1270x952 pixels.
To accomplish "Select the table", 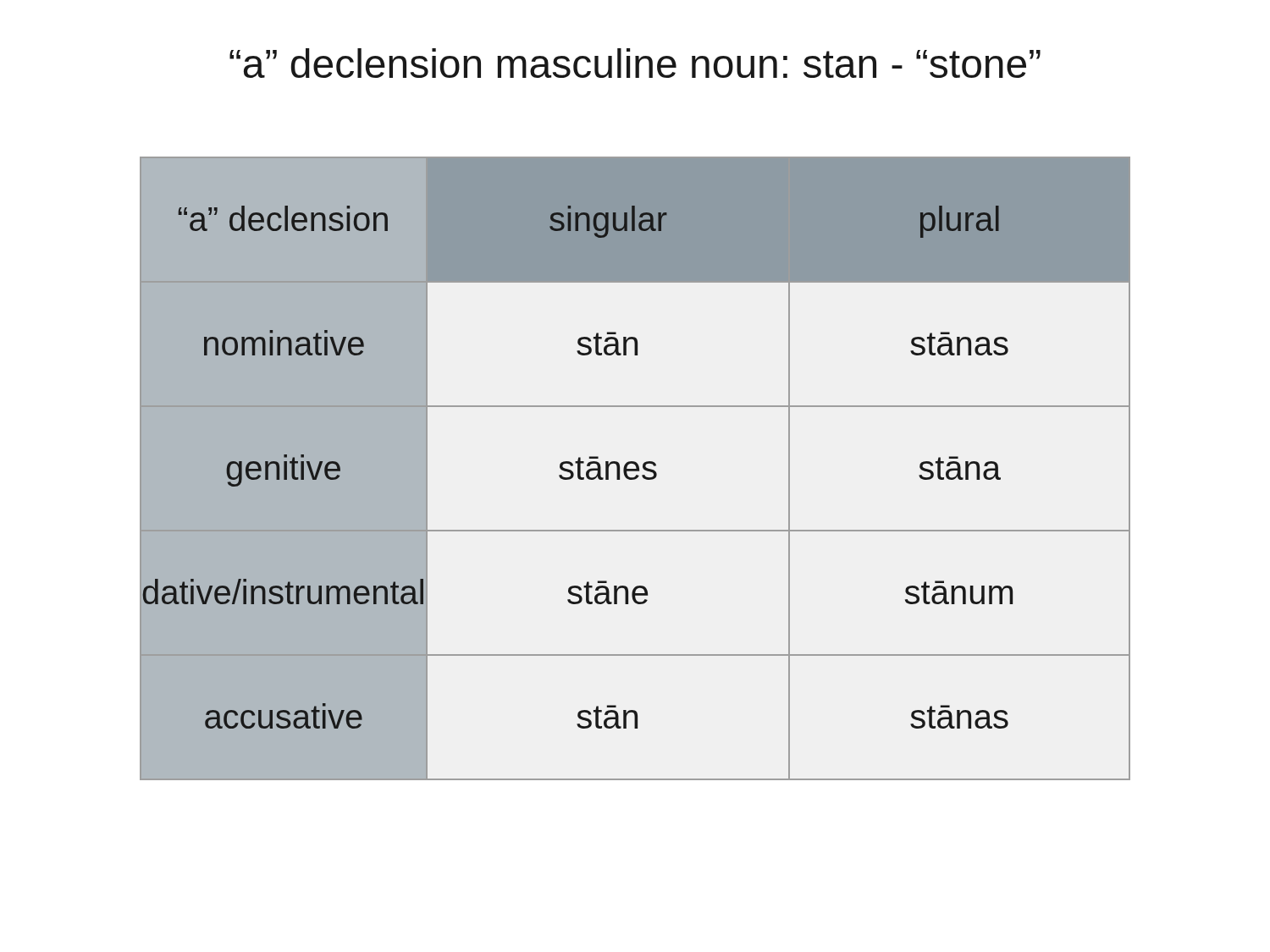I will (635, 468).
